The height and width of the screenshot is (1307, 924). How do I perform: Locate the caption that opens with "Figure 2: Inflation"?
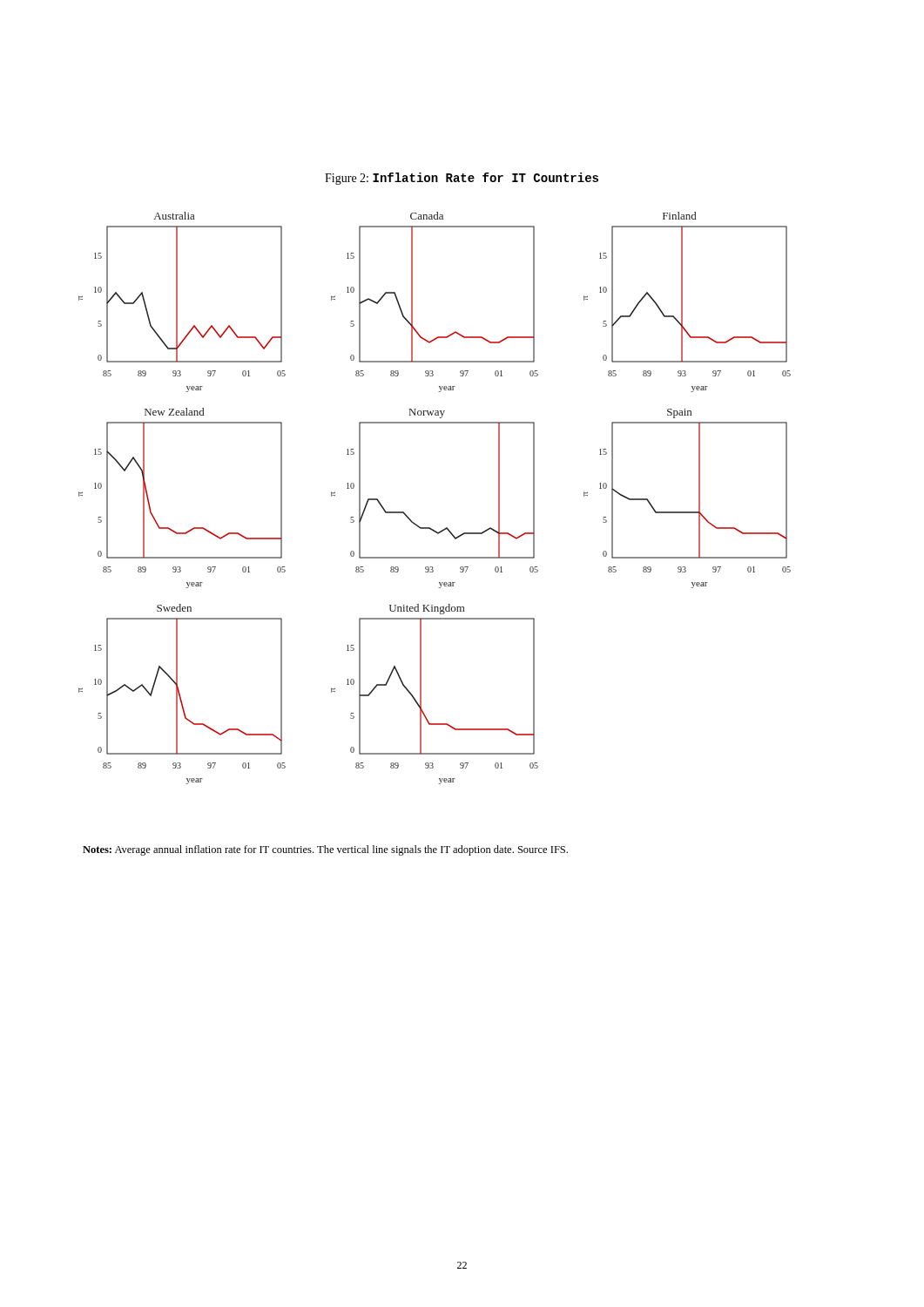(x=462, y=179)
